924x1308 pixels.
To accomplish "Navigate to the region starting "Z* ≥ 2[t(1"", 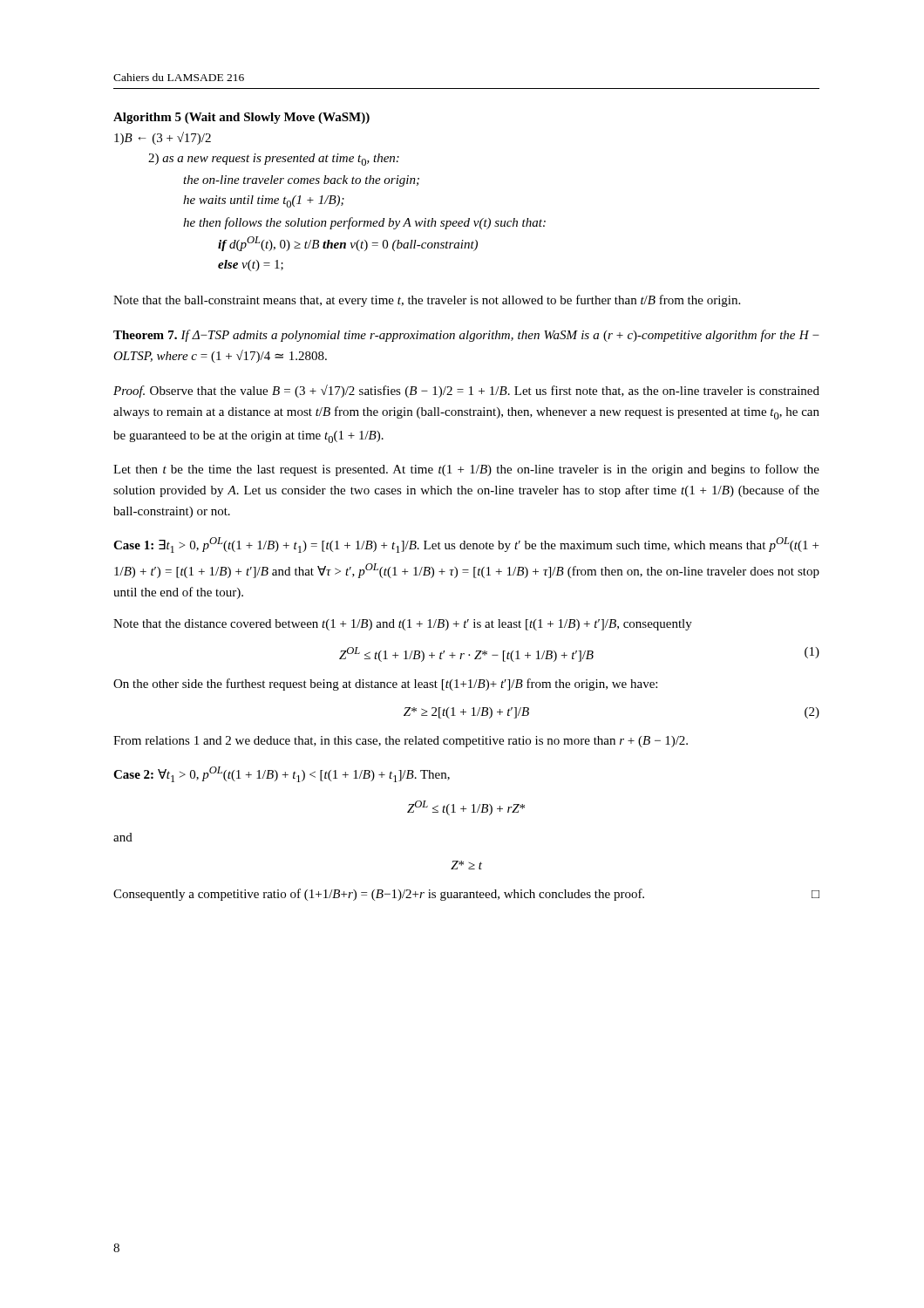I will (x=463, y=713).
